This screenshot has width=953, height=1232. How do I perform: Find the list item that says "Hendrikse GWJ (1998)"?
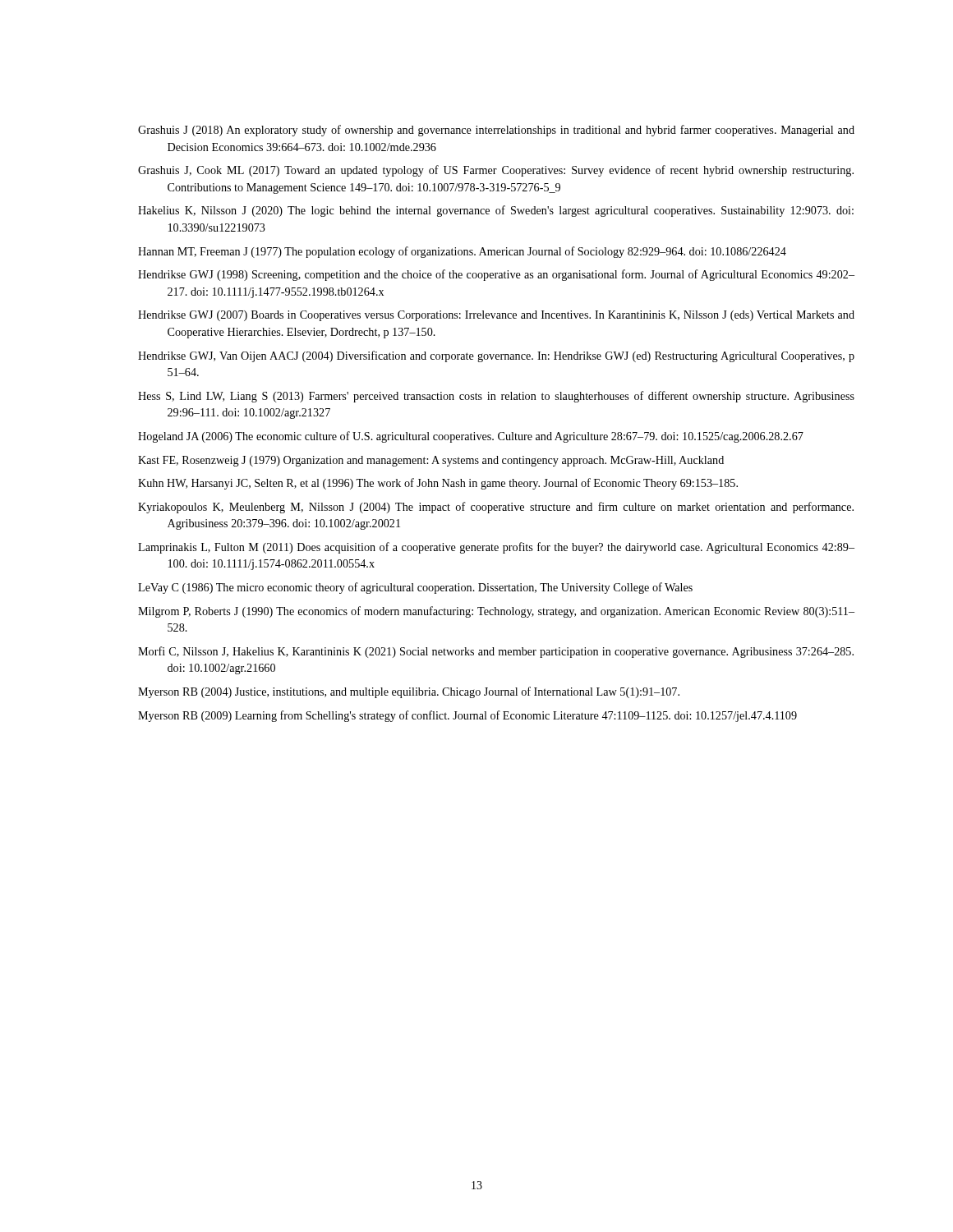point(496,283)
